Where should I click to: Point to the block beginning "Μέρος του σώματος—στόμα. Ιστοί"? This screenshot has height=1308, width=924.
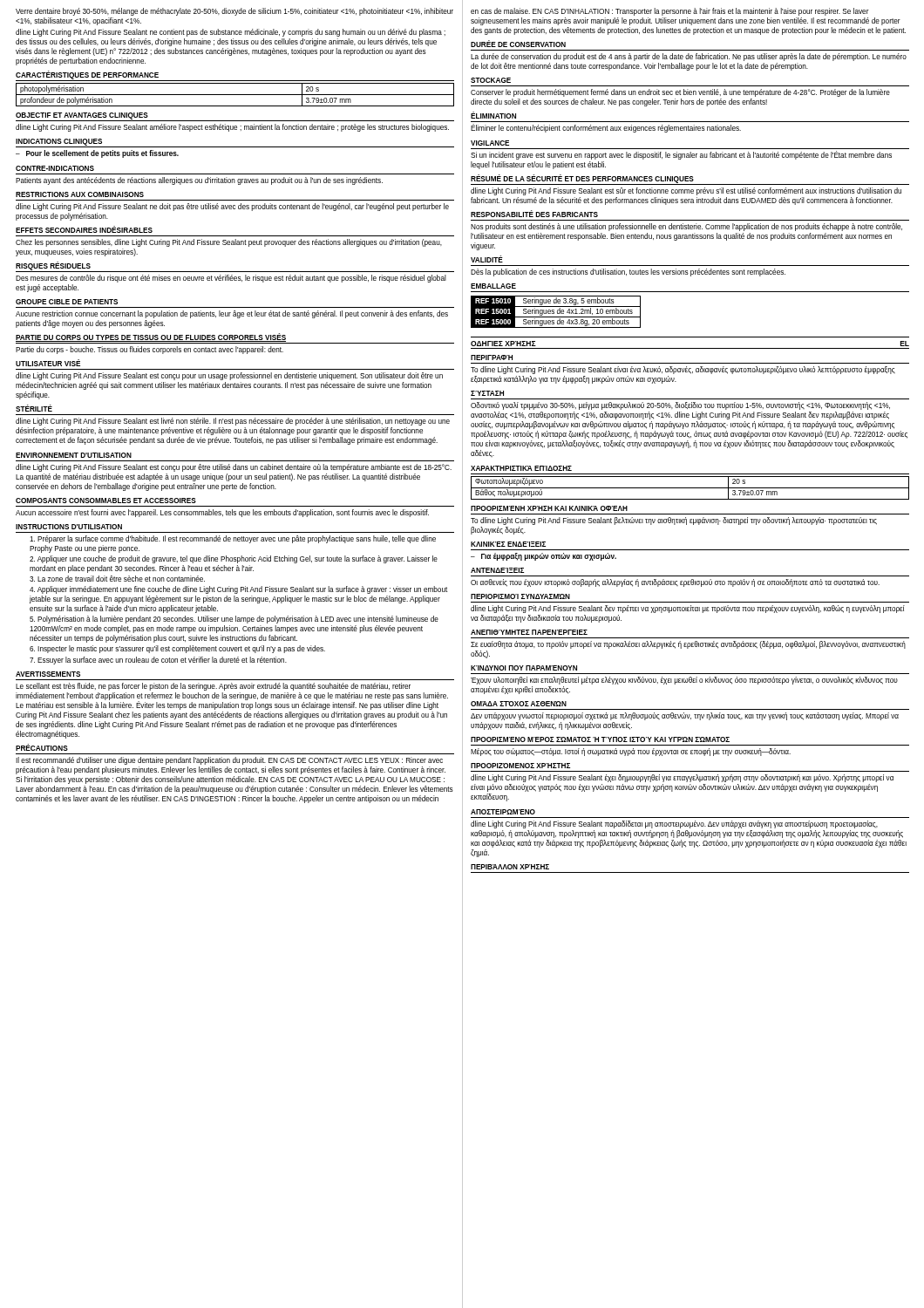(x=631, y=752)
